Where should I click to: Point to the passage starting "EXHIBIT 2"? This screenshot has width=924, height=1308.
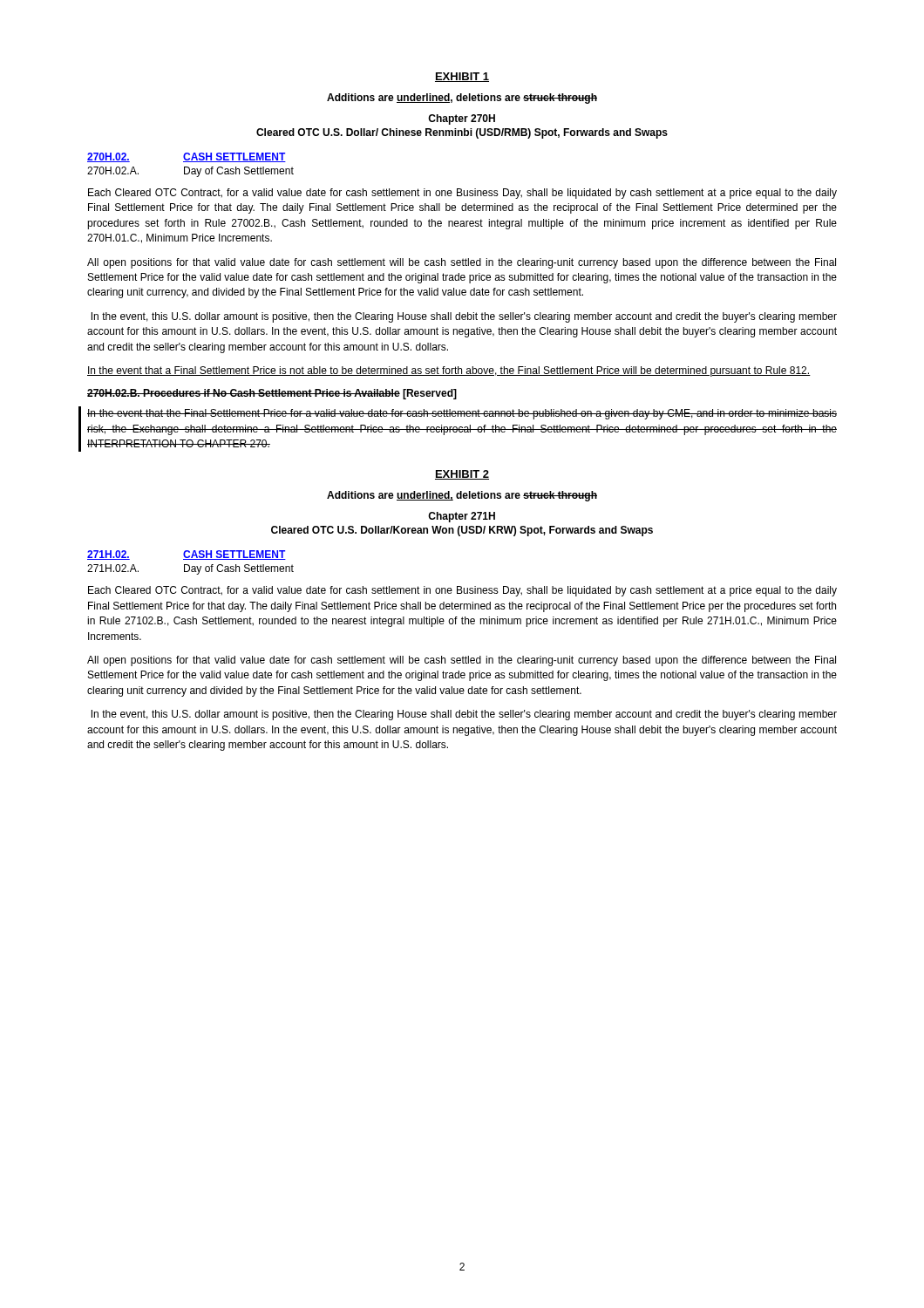click(x=462, y=474)
